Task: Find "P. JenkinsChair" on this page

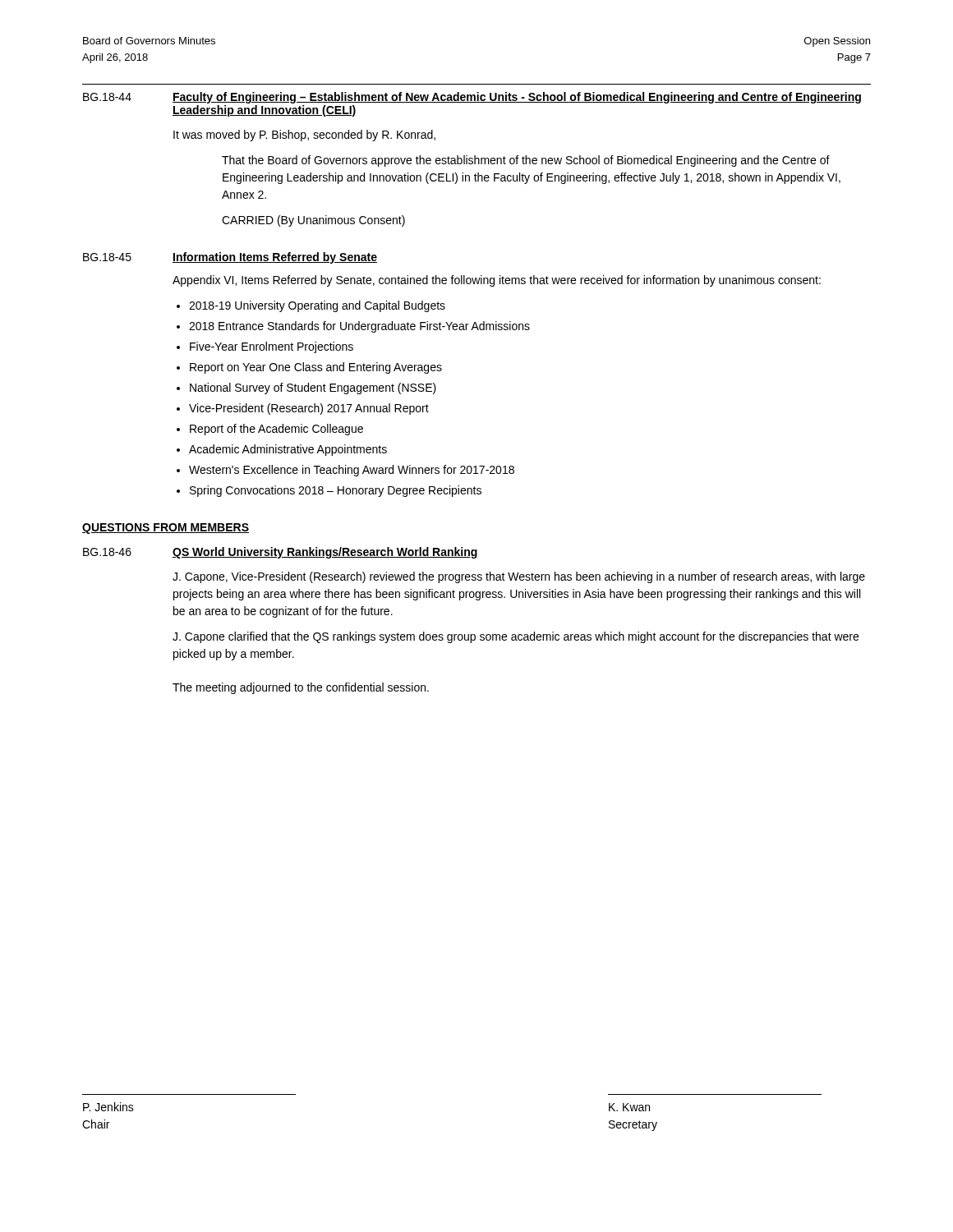Action: 108,1107
